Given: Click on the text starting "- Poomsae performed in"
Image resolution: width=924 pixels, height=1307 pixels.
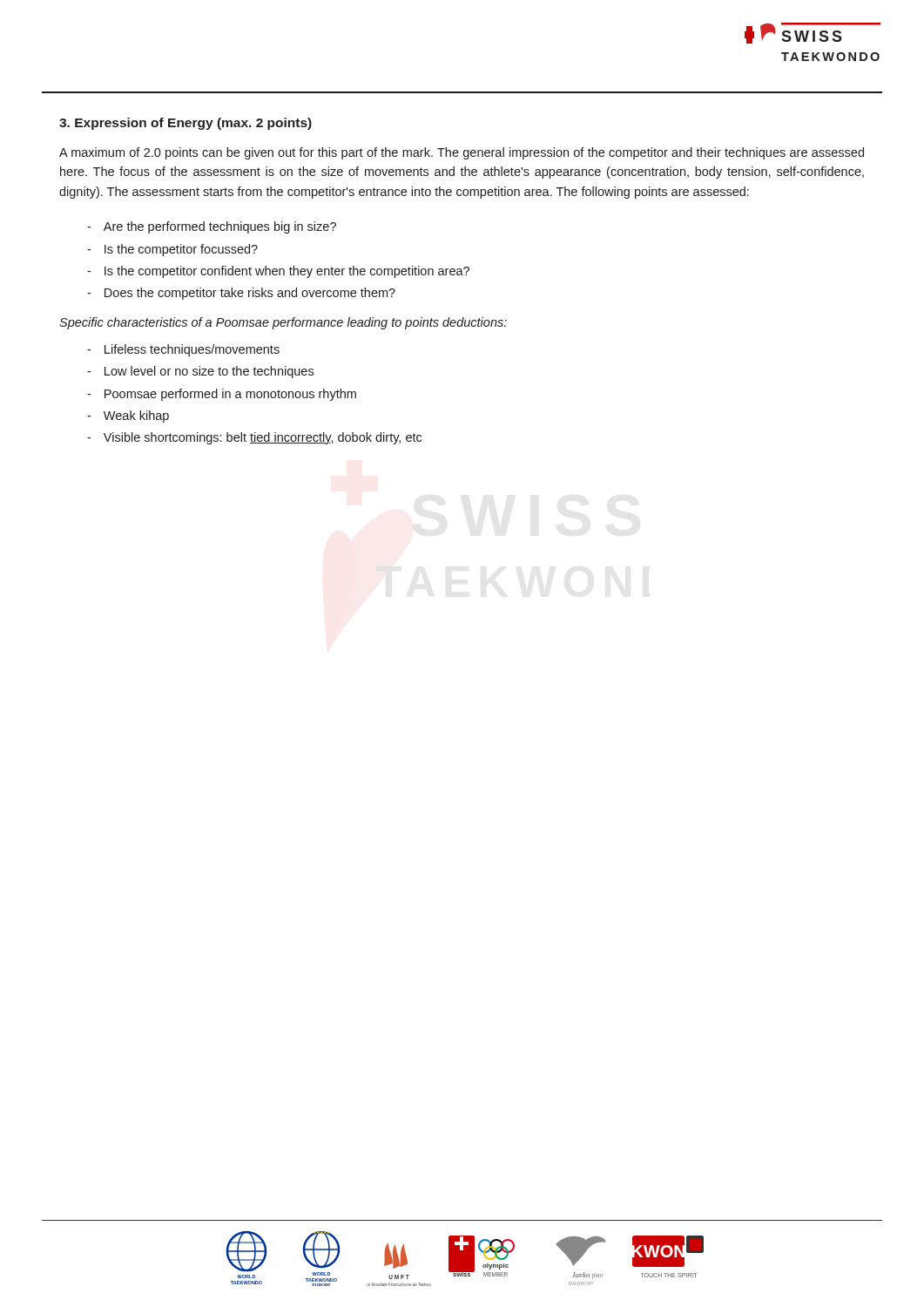Looking at the screenshot, I should pos(222,394).
